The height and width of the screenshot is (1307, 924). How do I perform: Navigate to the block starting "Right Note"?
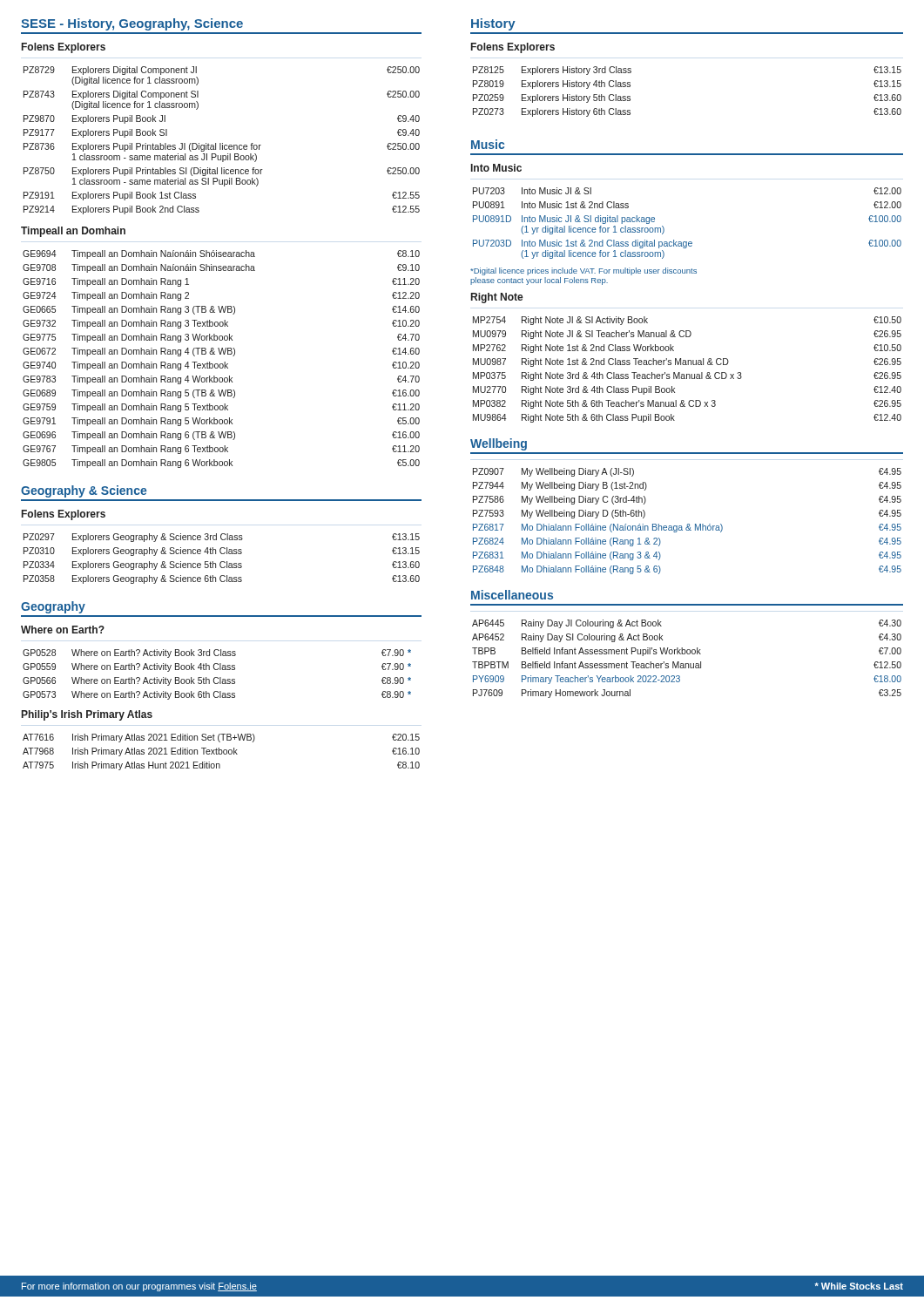(497, 297)
